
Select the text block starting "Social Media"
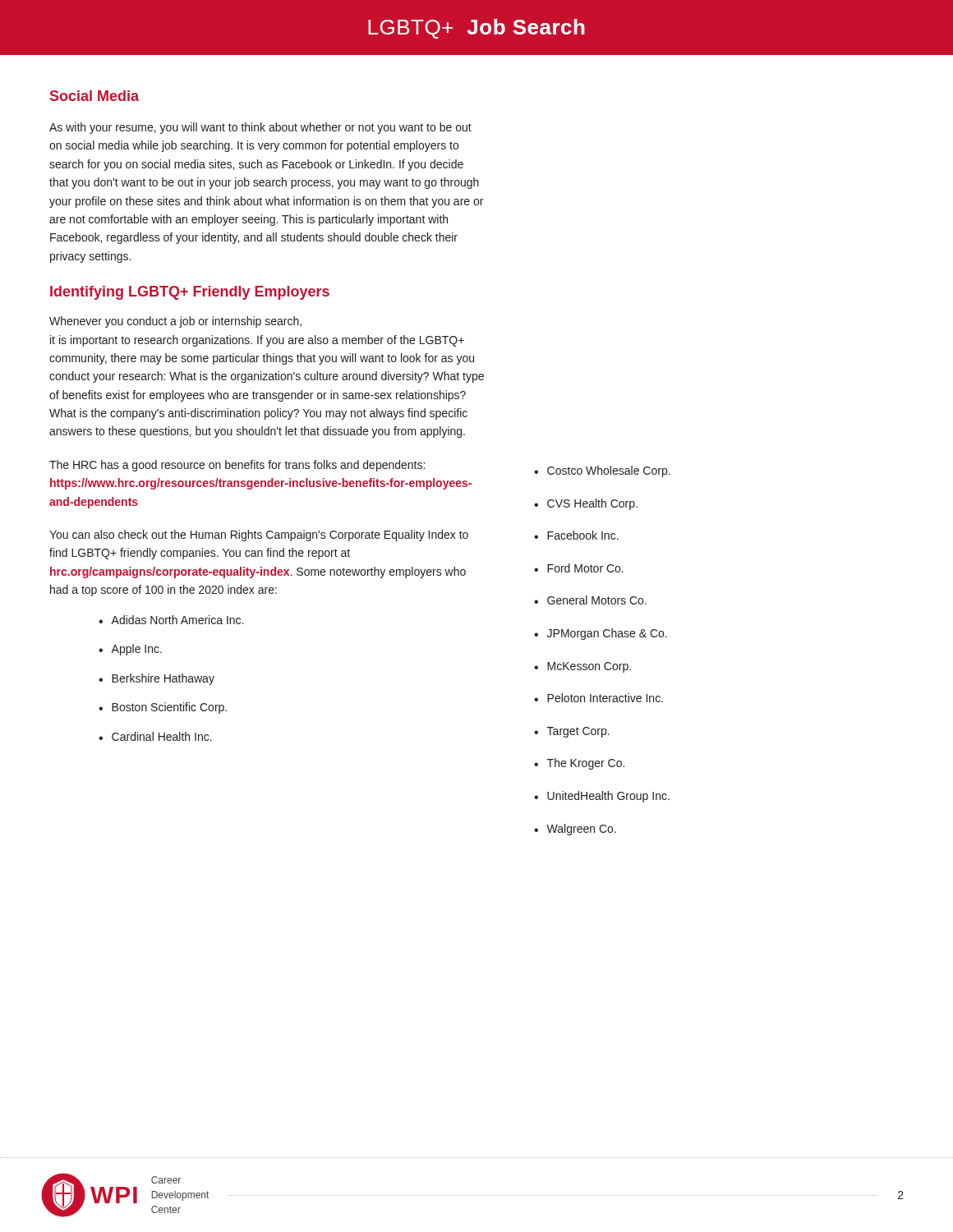pyautogui.click(x=94, y=96)
